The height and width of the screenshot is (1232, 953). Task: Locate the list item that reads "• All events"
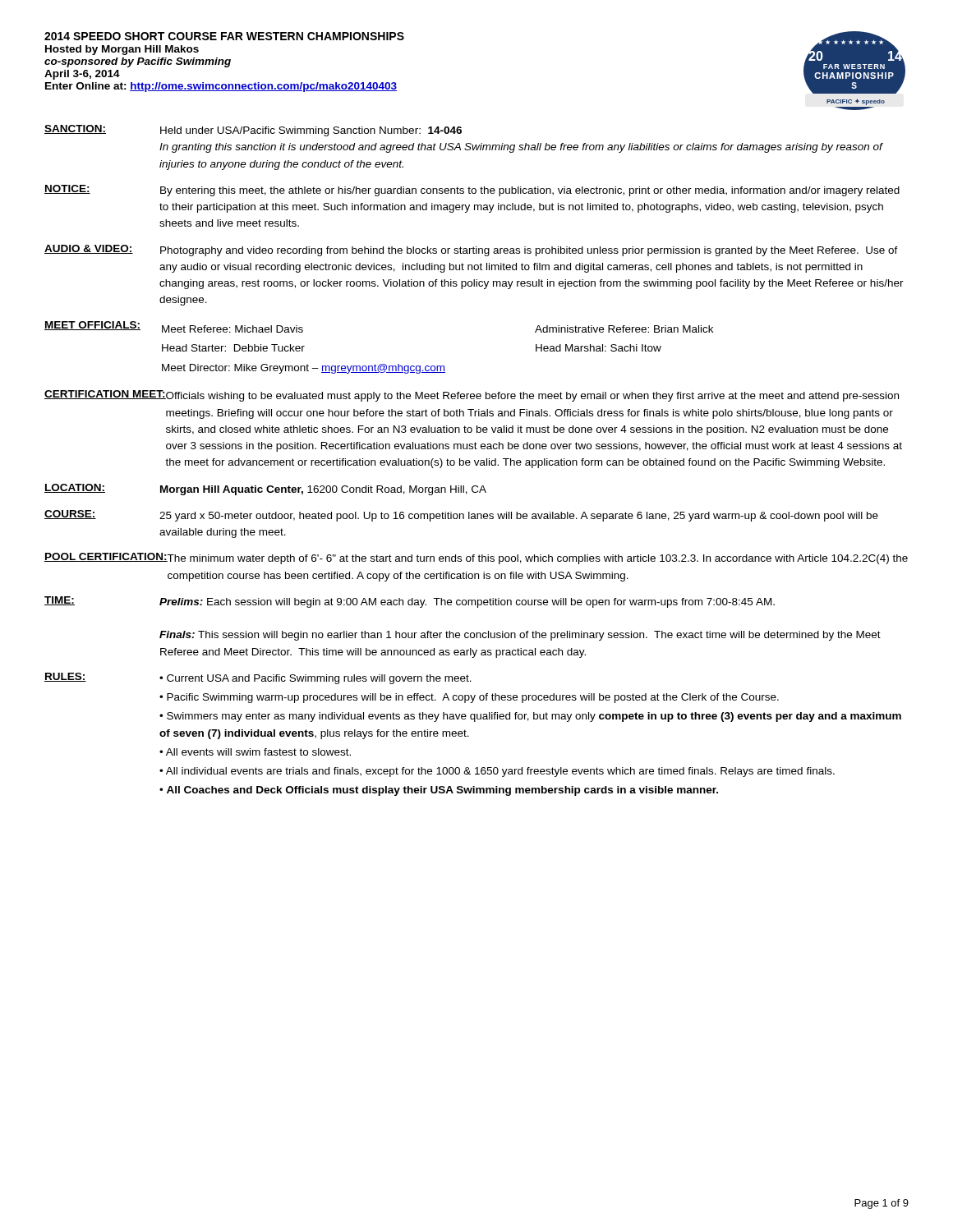pyautogui.click(x=256, y=752)
